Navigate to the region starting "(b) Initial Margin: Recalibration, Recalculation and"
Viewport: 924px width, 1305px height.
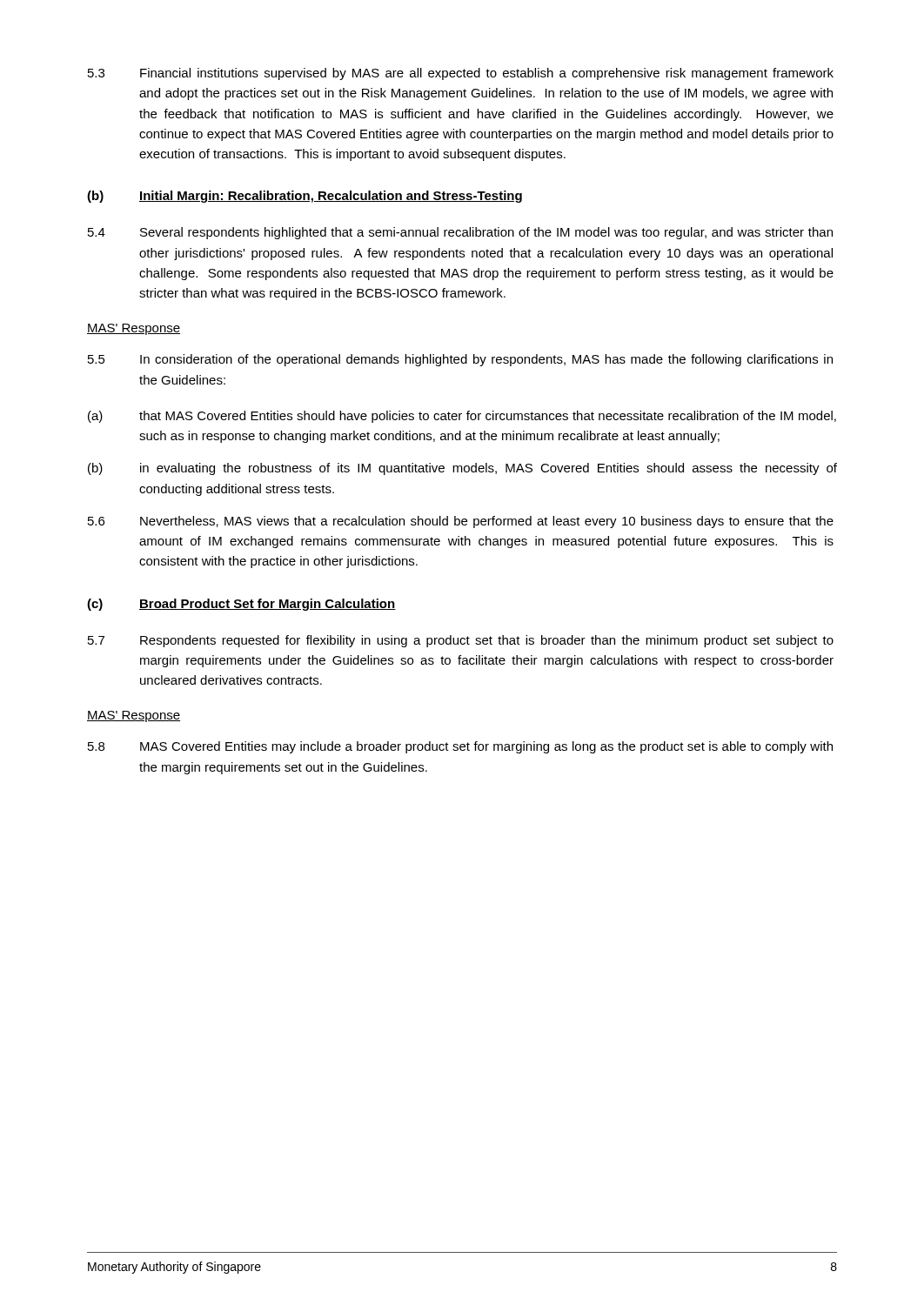coord(305,196)
